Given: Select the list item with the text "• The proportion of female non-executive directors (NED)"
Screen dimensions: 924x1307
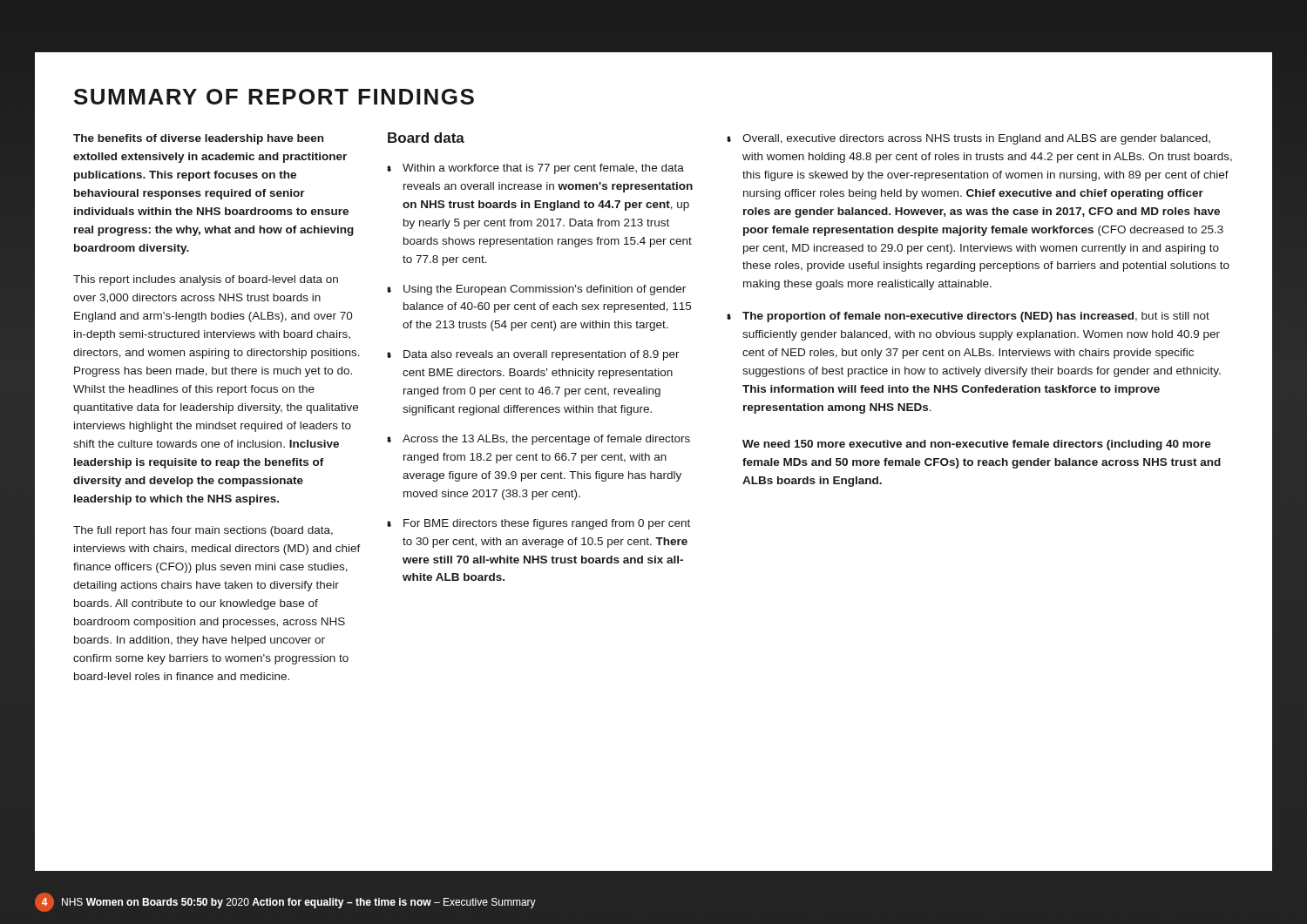Looking at the screenshot, I should coord(974,397).
